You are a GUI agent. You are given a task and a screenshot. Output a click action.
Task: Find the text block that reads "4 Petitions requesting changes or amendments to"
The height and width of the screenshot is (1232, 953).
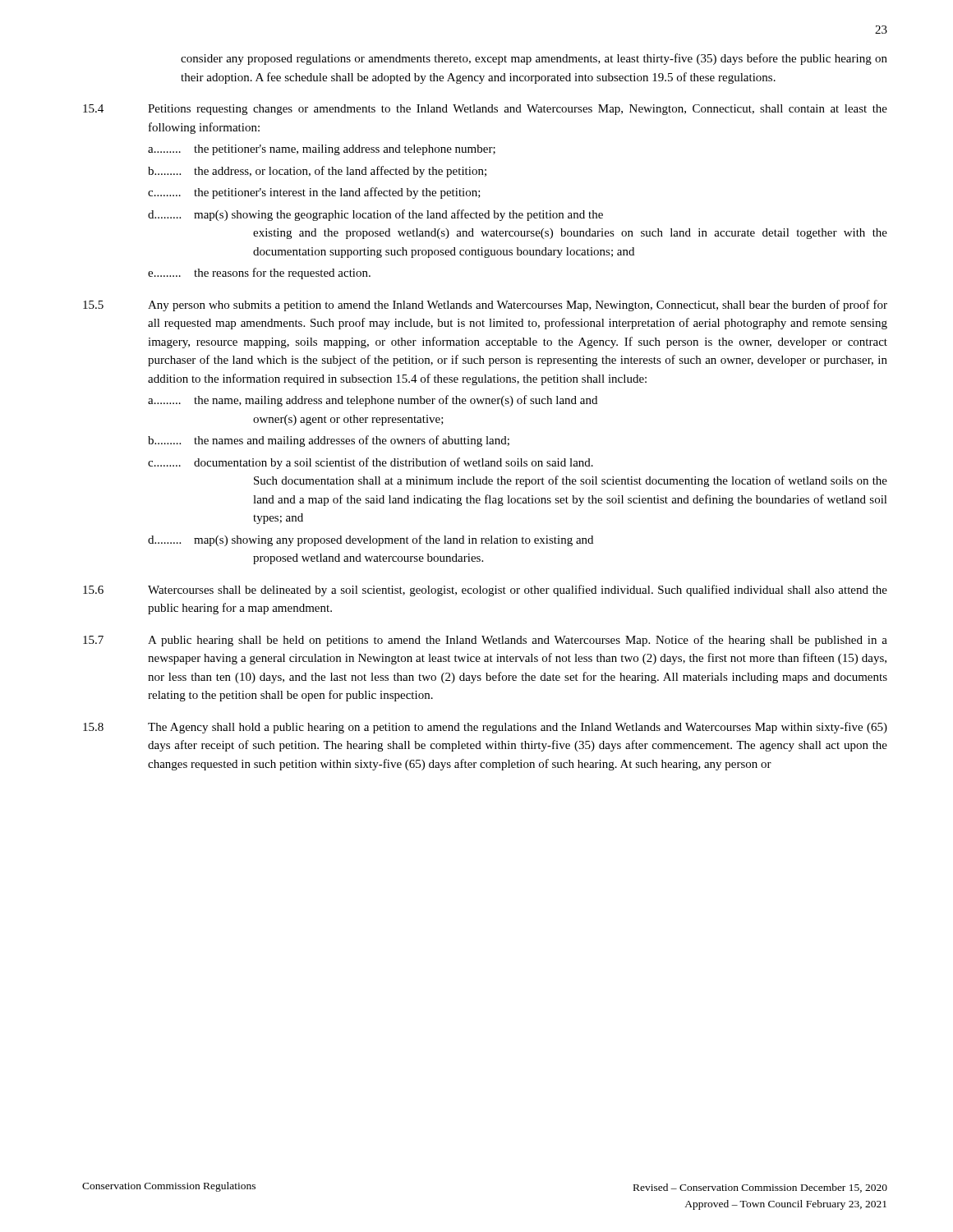click(485, 191)
